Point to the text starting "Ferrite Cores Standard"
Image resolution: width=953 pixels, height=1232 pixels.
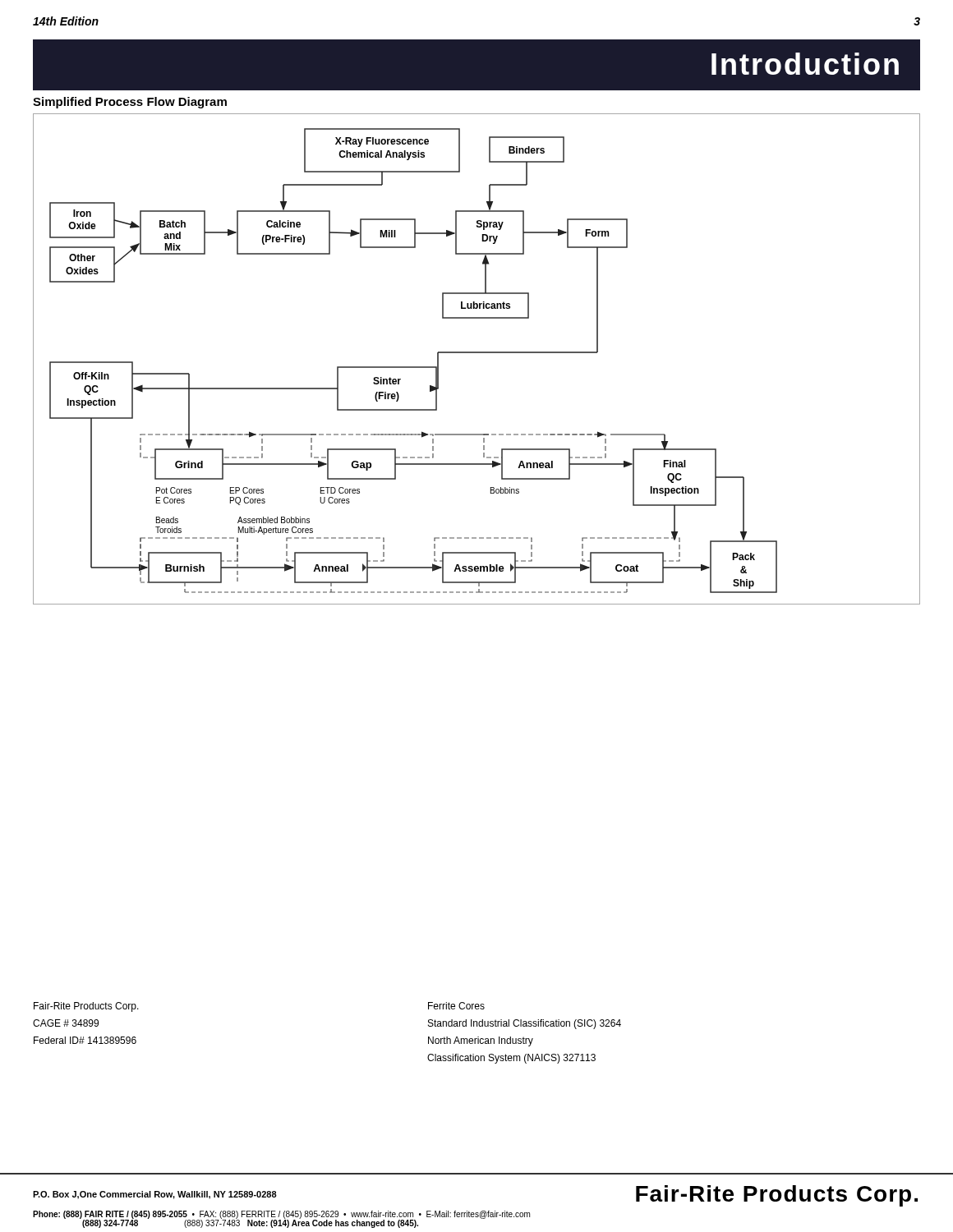tap(524, 1032)
